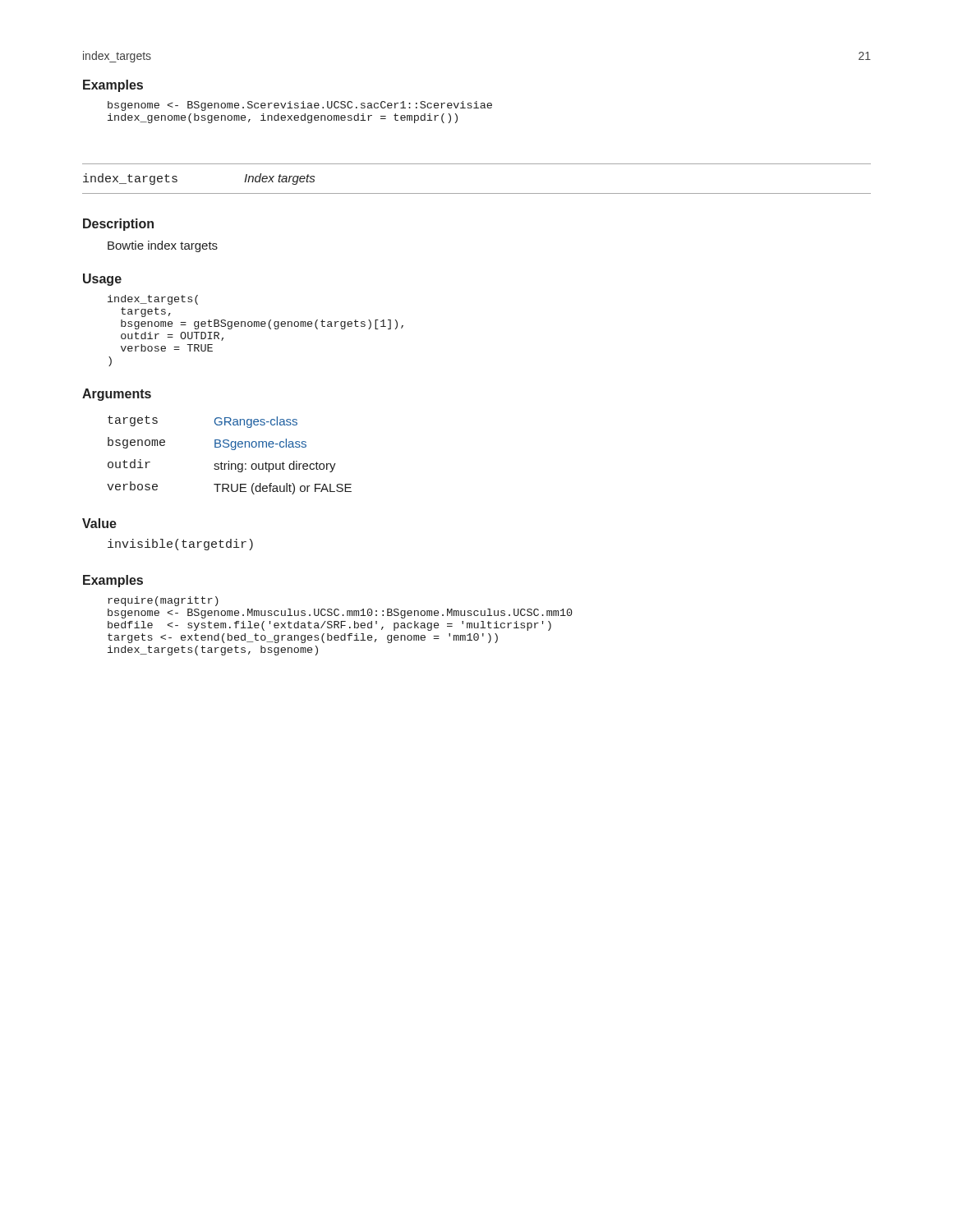Find the text starting "Bowtie index targets"
Image resolution: width=953 pixels, height=1232 pixels.
pos(162,245)
